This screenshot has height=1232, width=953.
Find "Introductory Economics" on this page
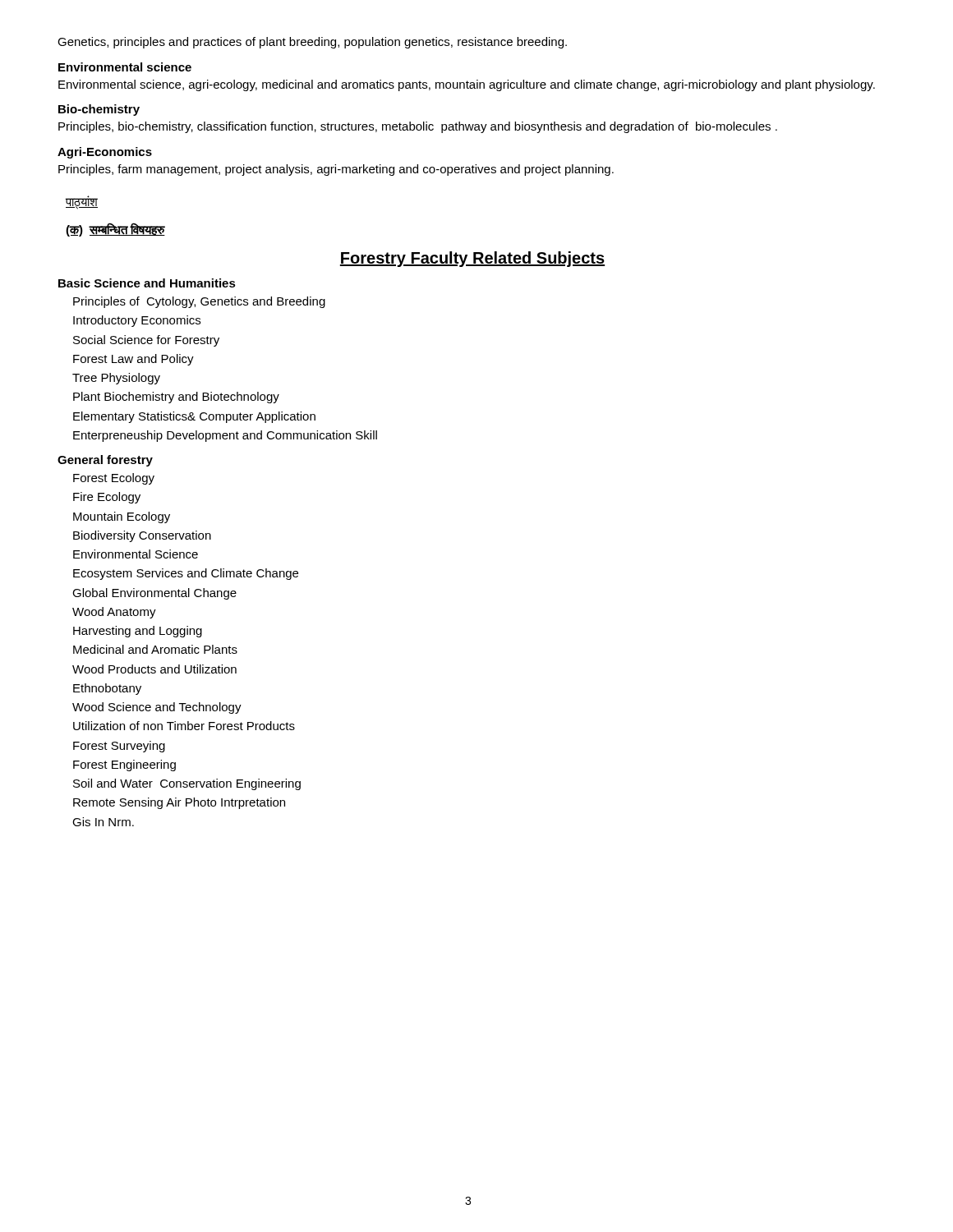coord(137,320)
